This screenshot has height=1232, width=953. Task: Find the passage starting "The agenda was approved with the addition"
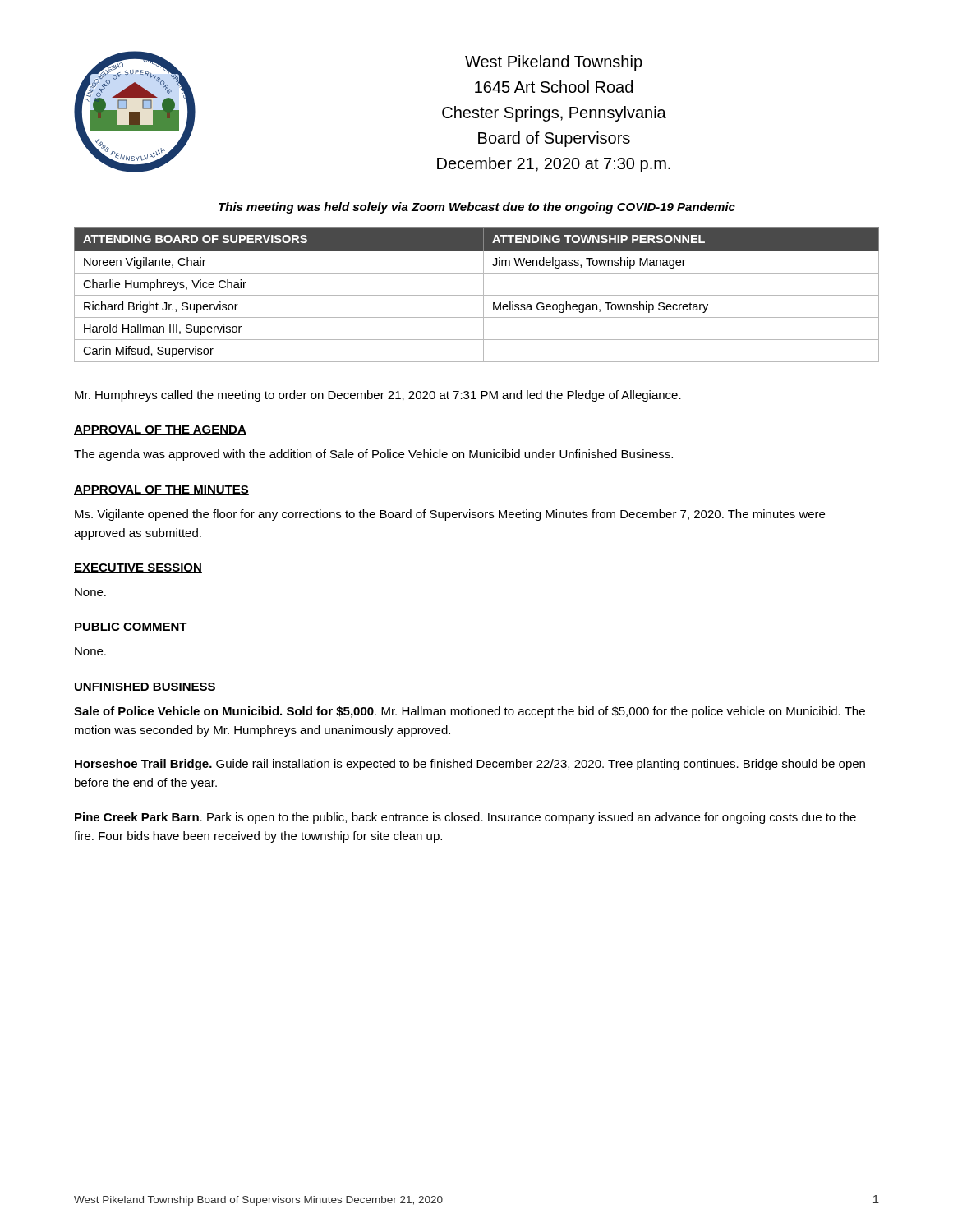(374, 454)
